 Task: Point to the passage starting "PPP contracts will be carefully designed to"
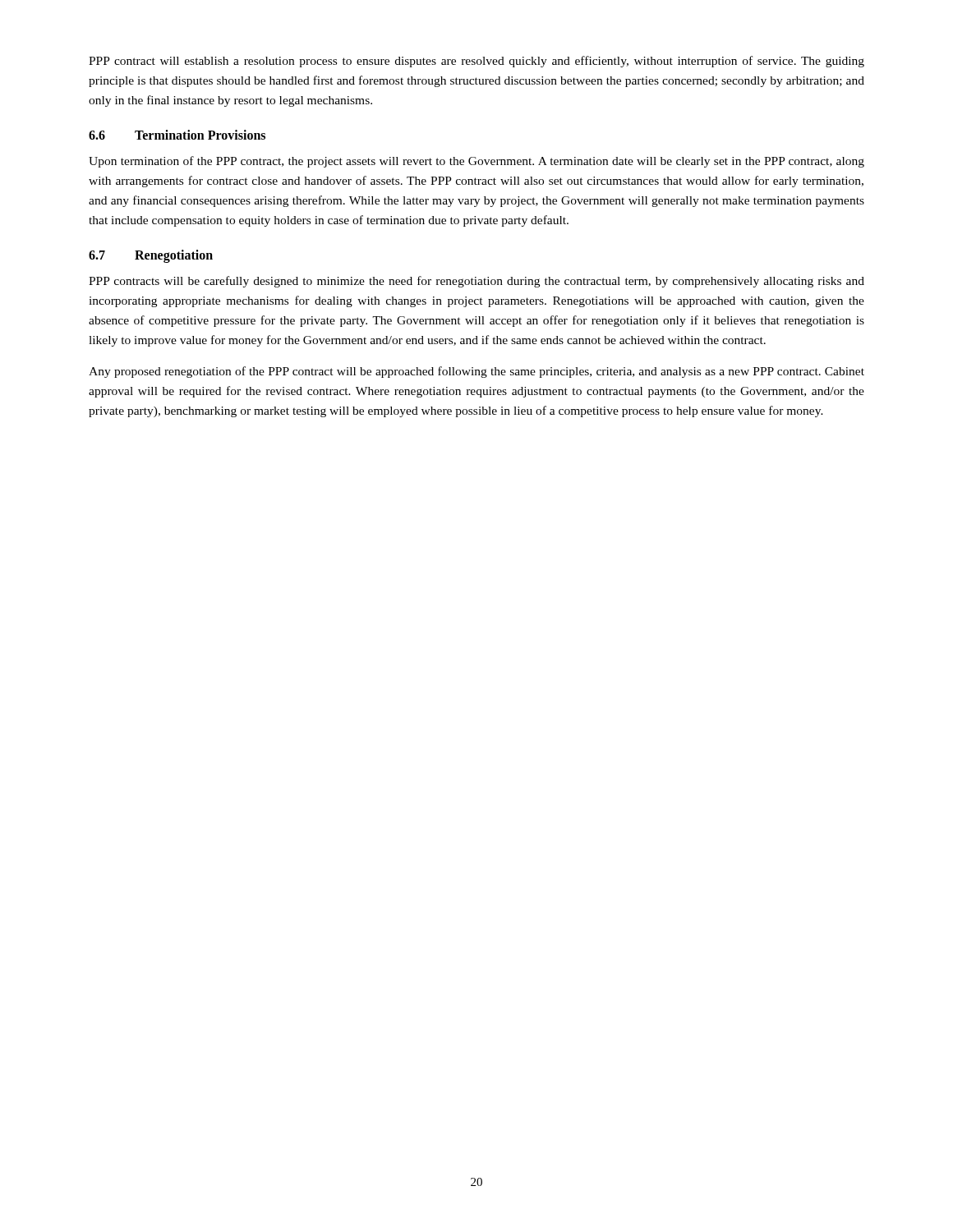tap(476, 311)
